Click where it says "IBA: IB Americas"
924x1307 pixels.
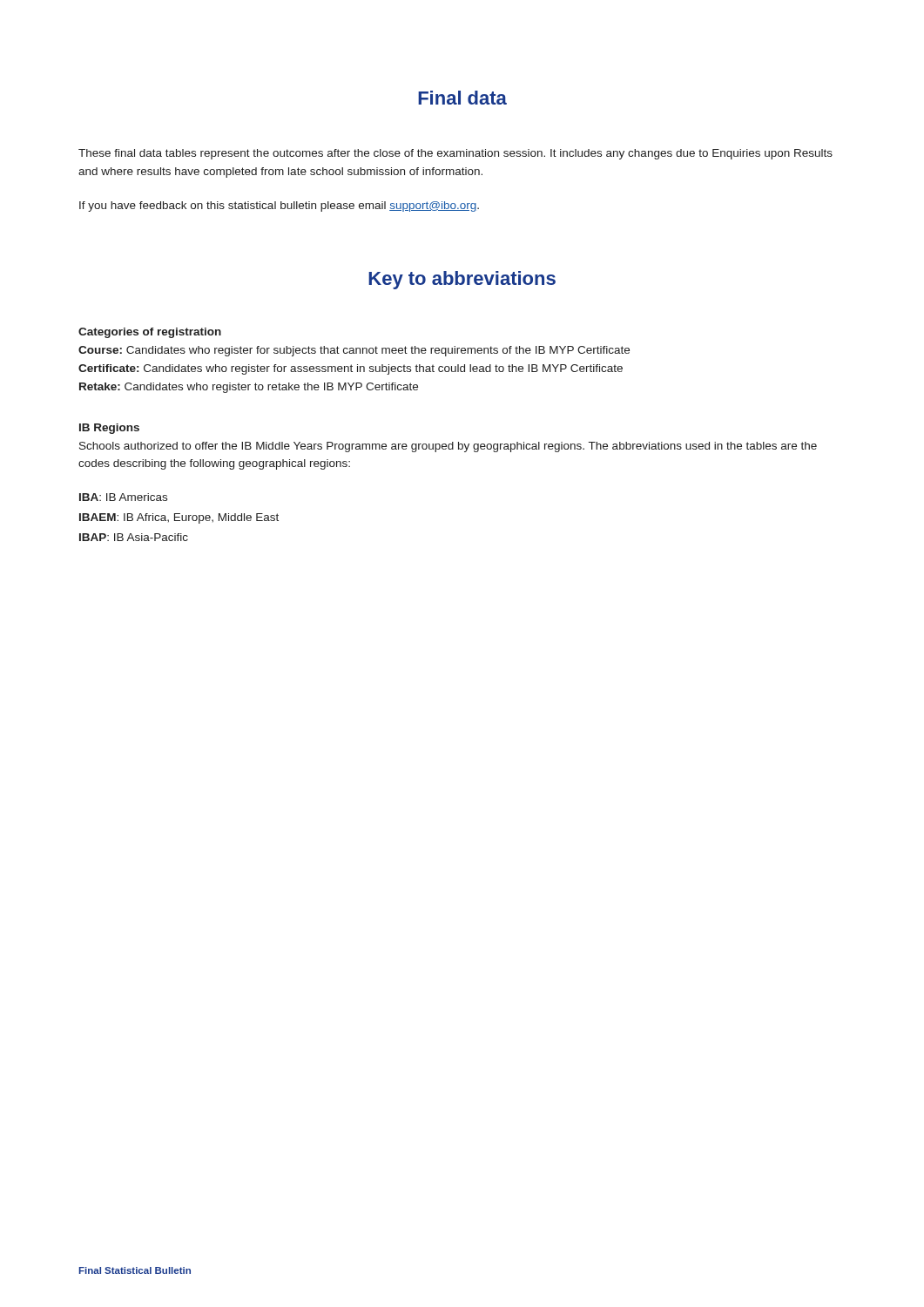point(123,497)
